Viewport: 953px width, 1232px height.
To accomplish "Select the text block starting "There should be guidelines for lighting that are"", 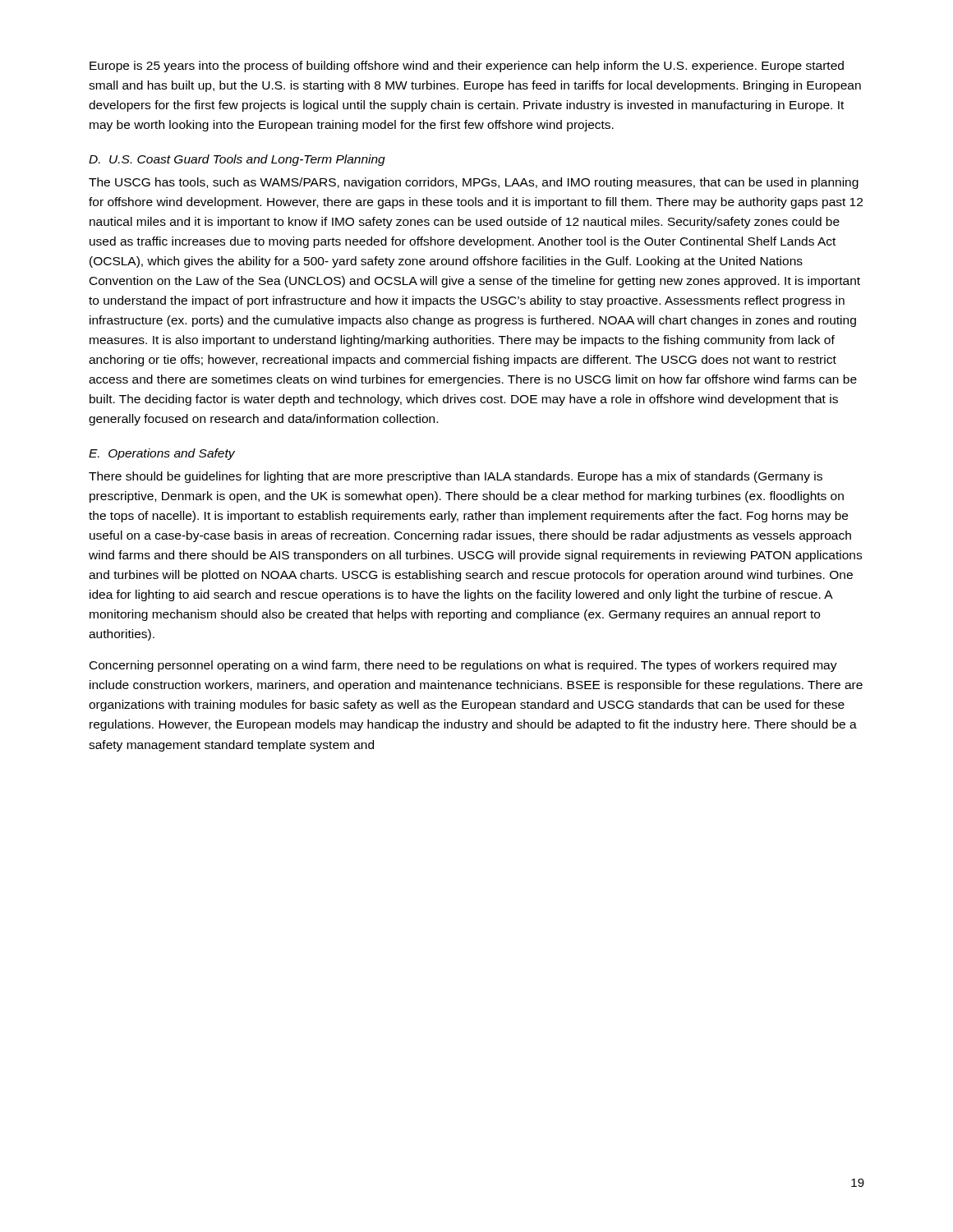I will coord(476,555).
